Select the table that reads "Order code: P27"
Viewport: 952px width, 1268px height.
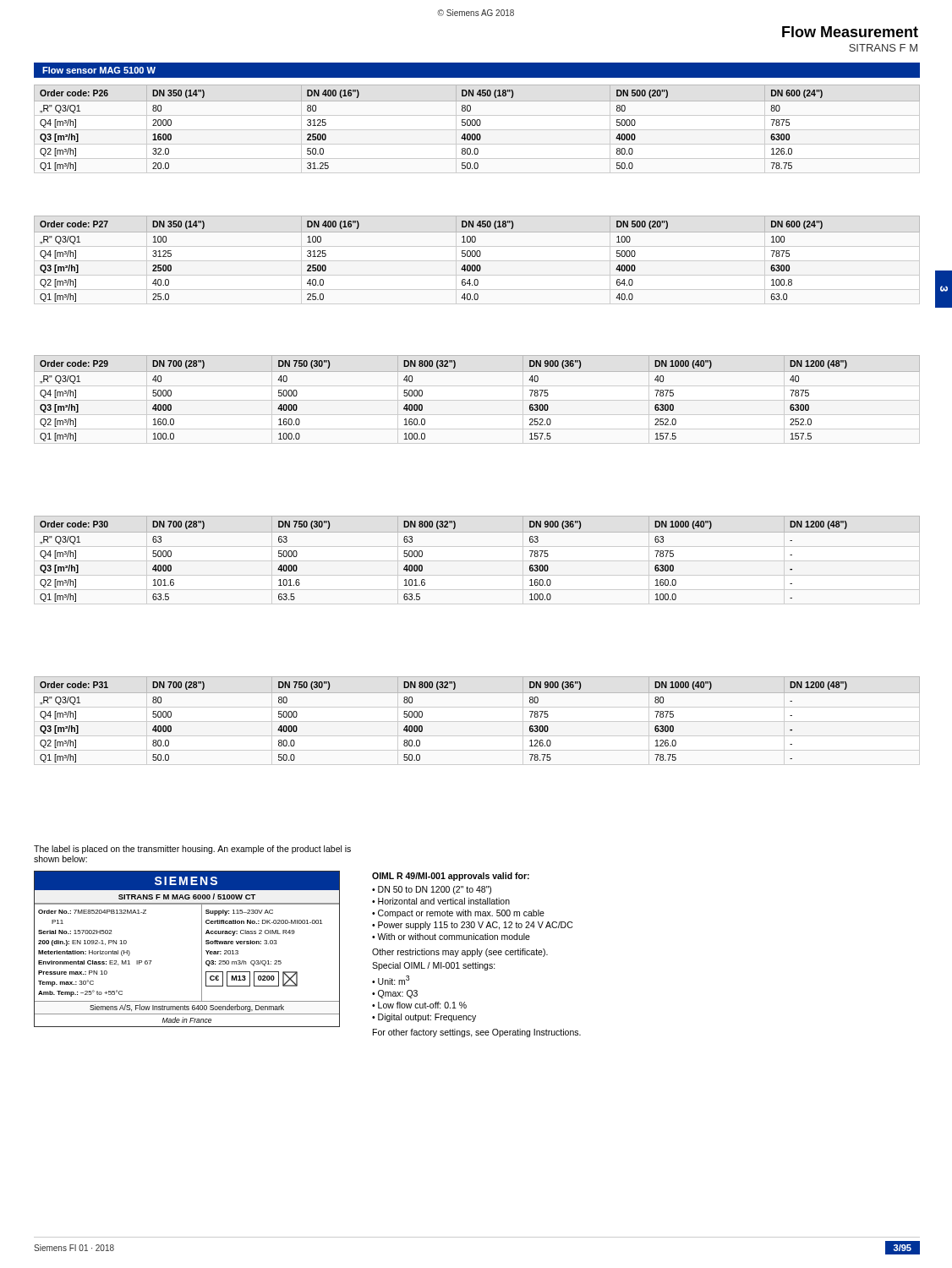pyautogui.click(x=477, y=266)
